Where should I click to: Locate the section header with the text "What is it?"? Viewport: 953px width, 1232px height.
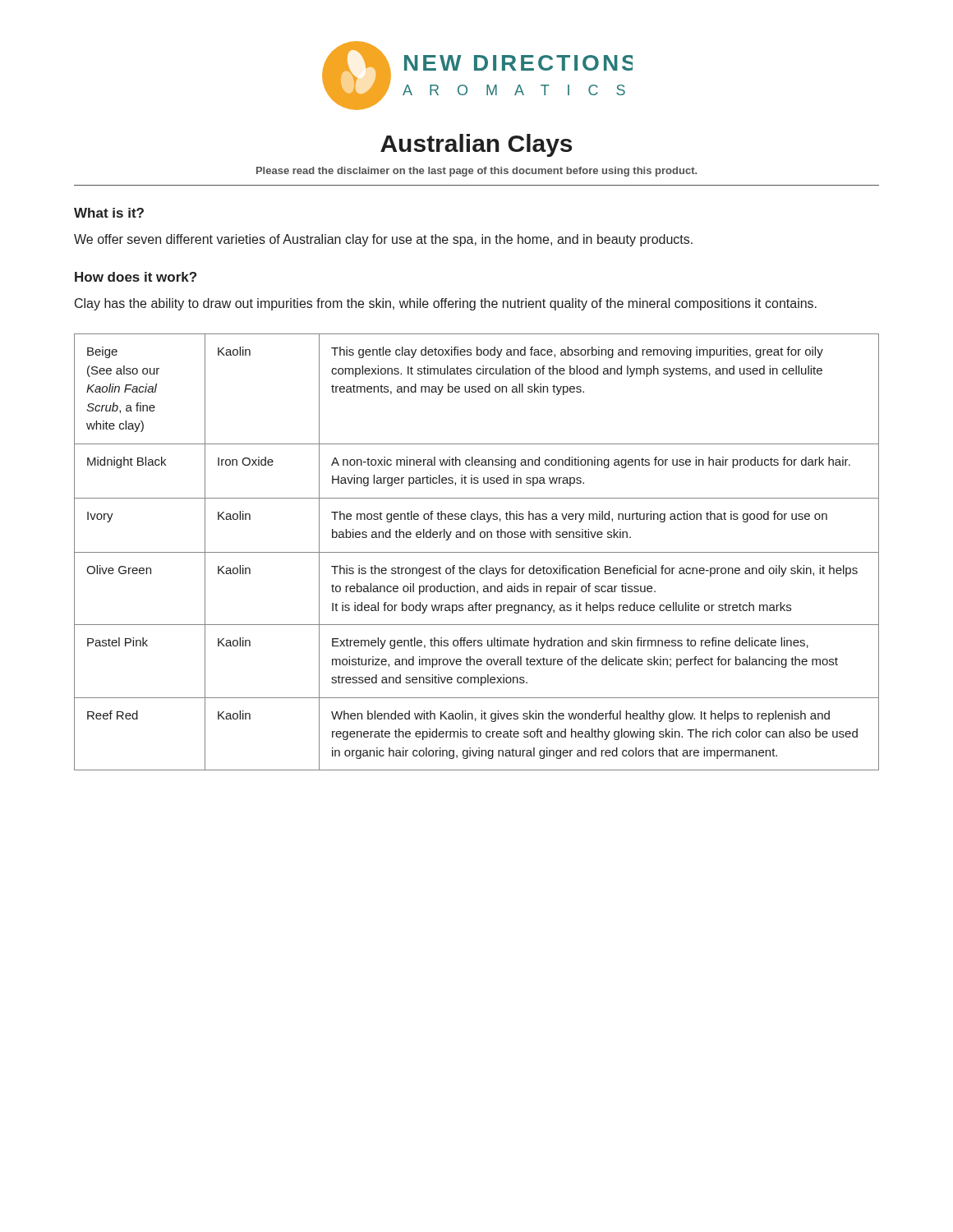point(109,213)
